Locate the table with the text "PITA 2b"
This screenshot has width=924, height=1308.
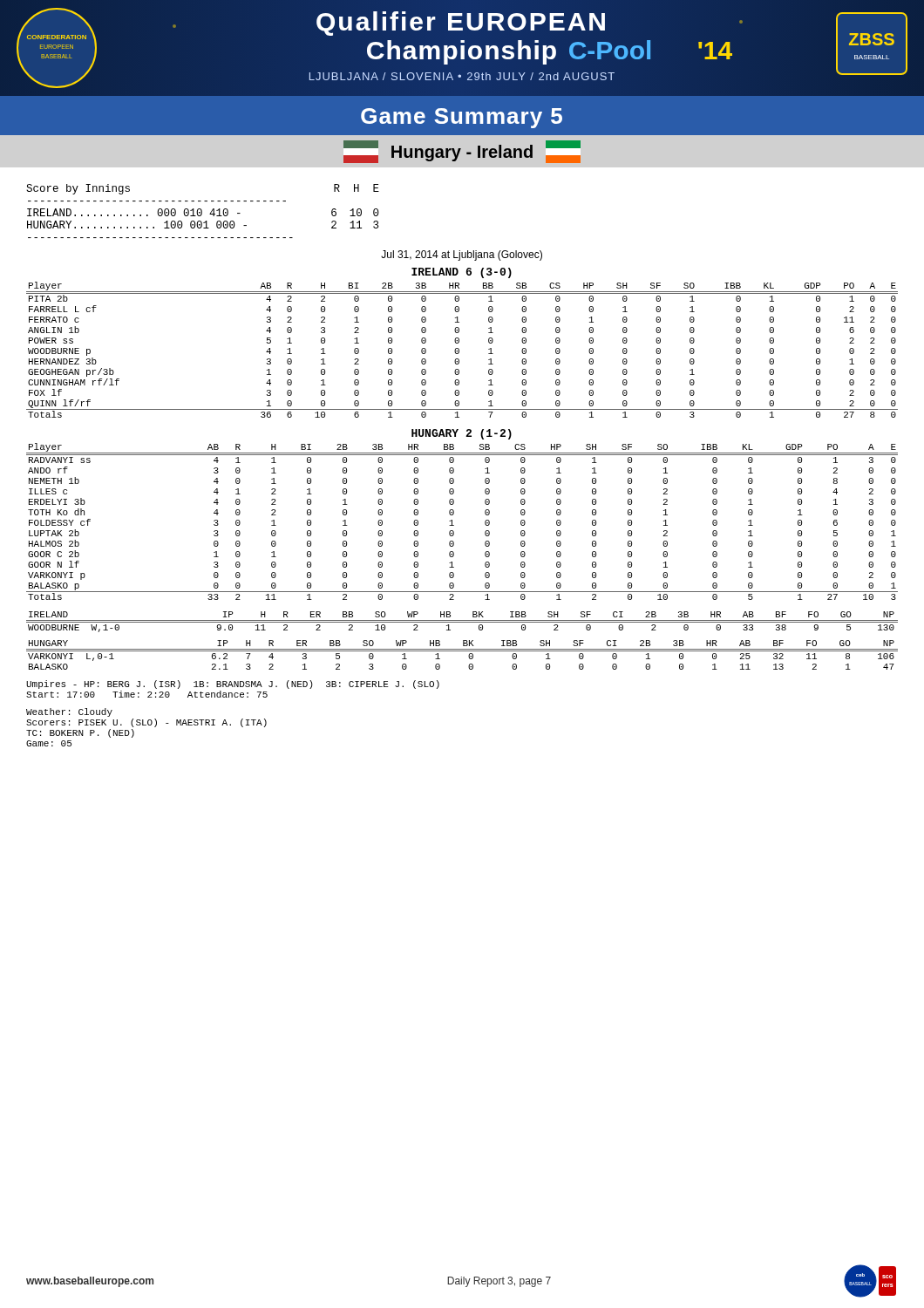462,351
